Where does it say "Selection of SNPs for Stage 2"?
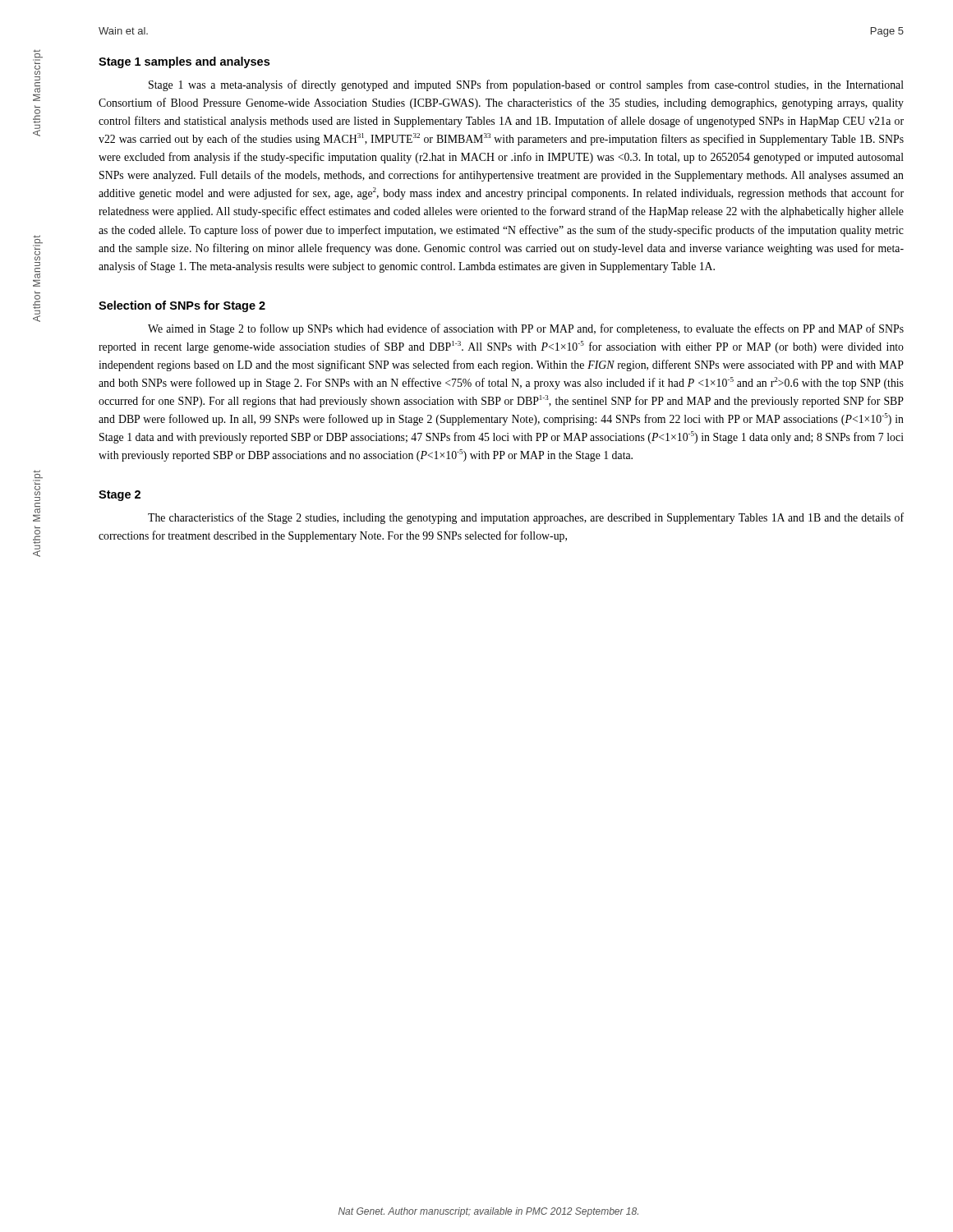This screenshot has width=953, height=1232. (182, 305)
